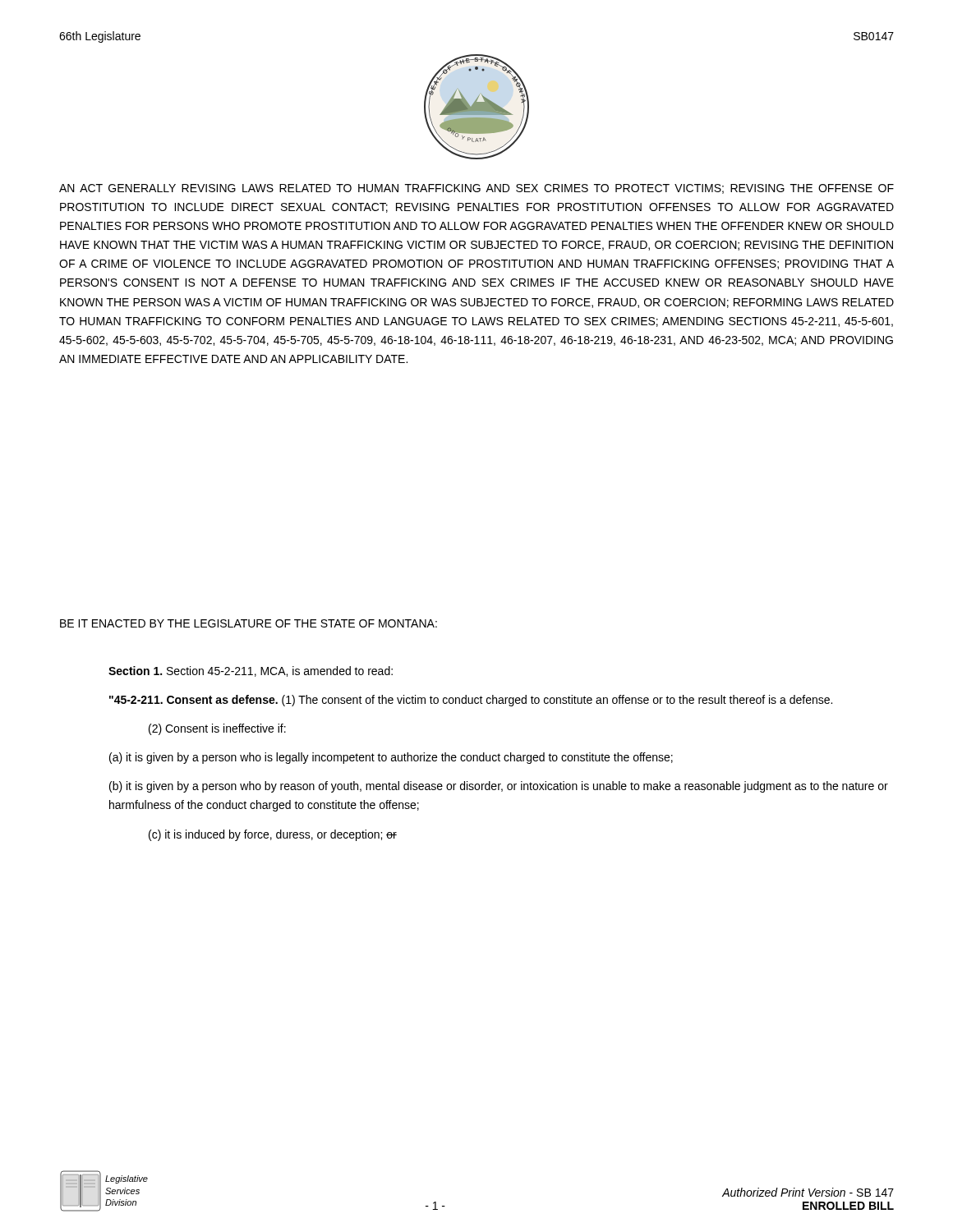
Task: Click on the region starting "Section 1. Section 45-2-211, MCA, is"
Action: click(501, 753)
